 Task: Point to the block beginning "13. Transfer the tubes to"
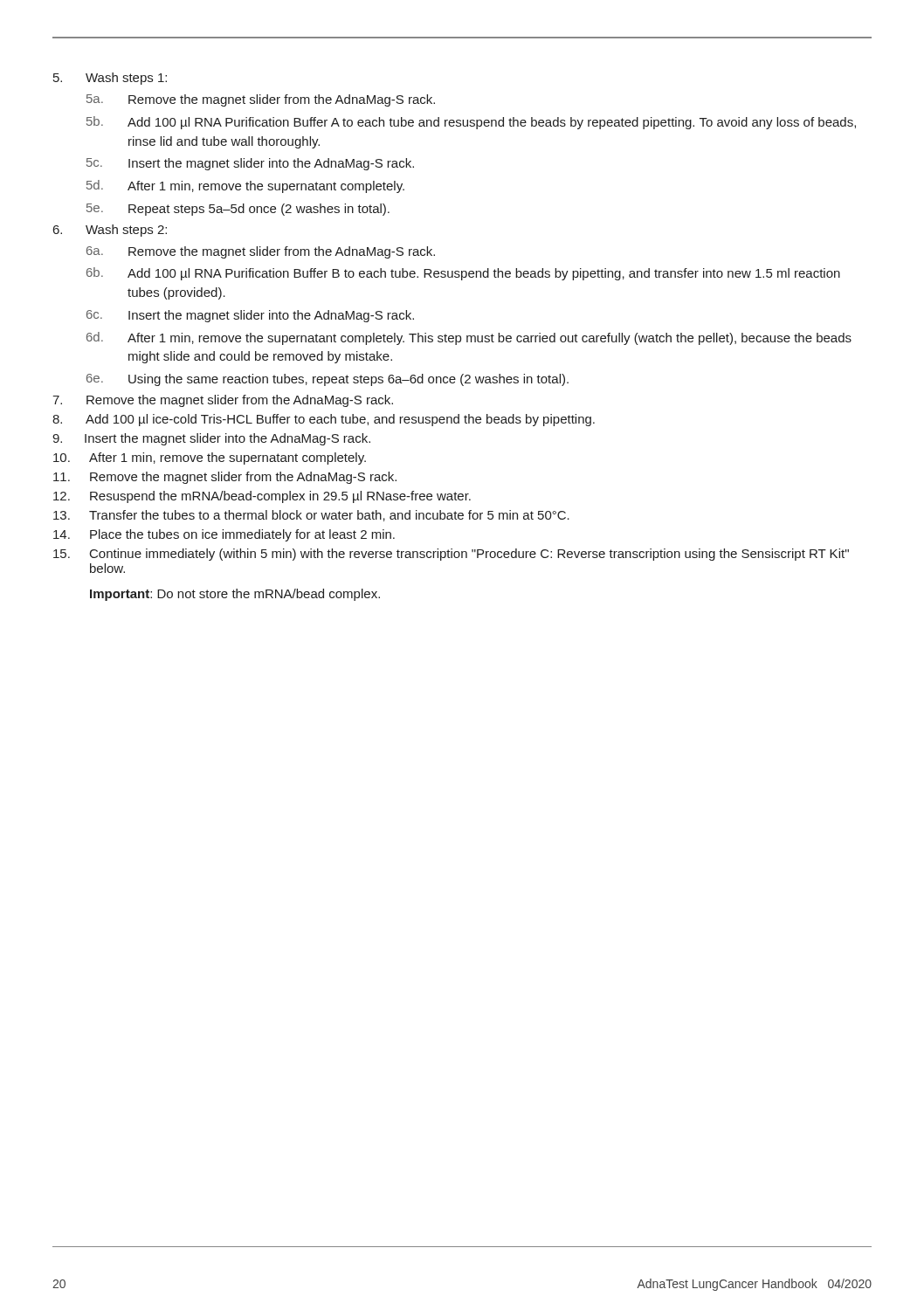(311, 515)
